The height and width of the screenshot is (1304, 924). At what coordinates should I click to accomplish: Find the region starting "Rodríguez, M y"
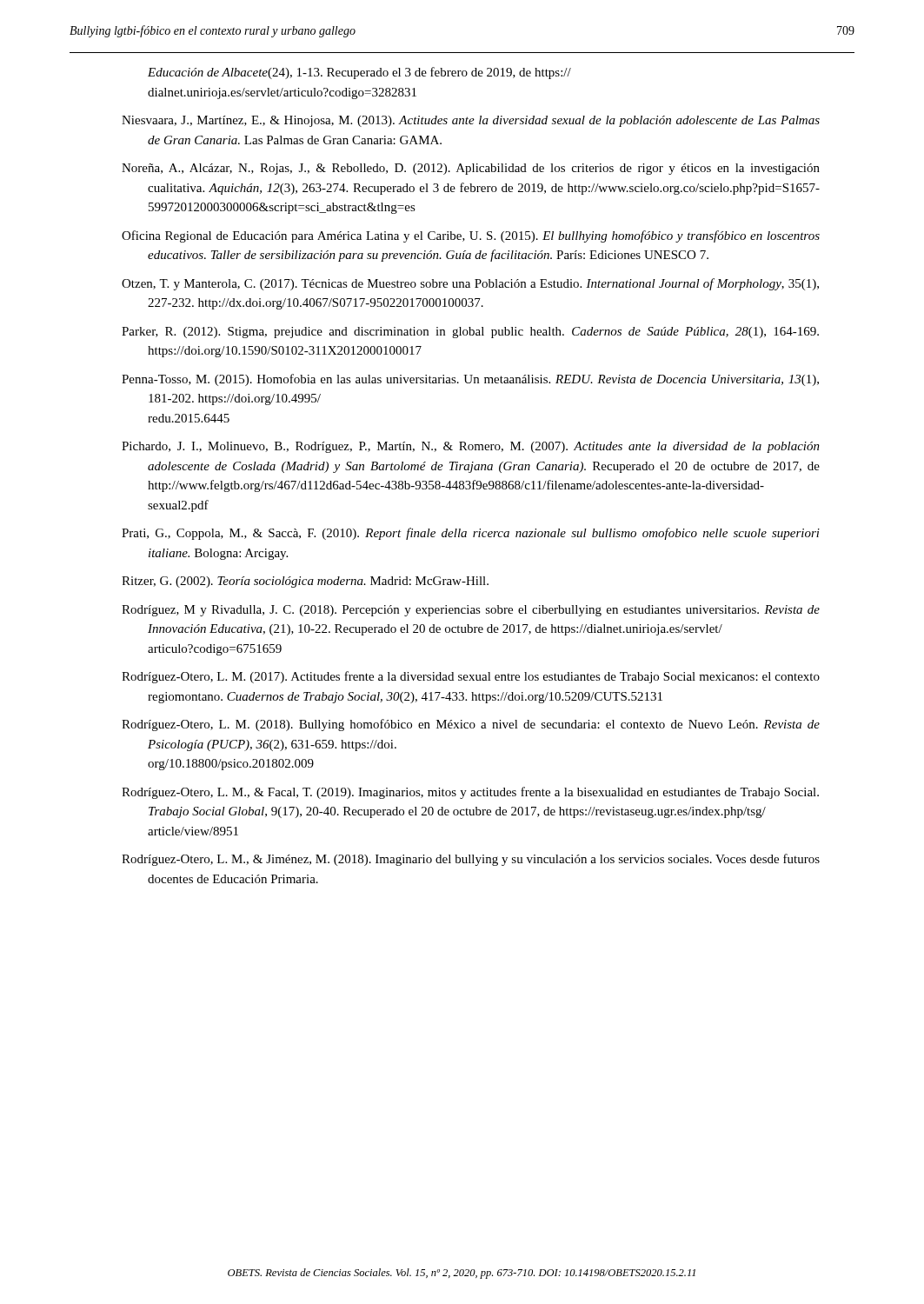click(x=471, y=629)
